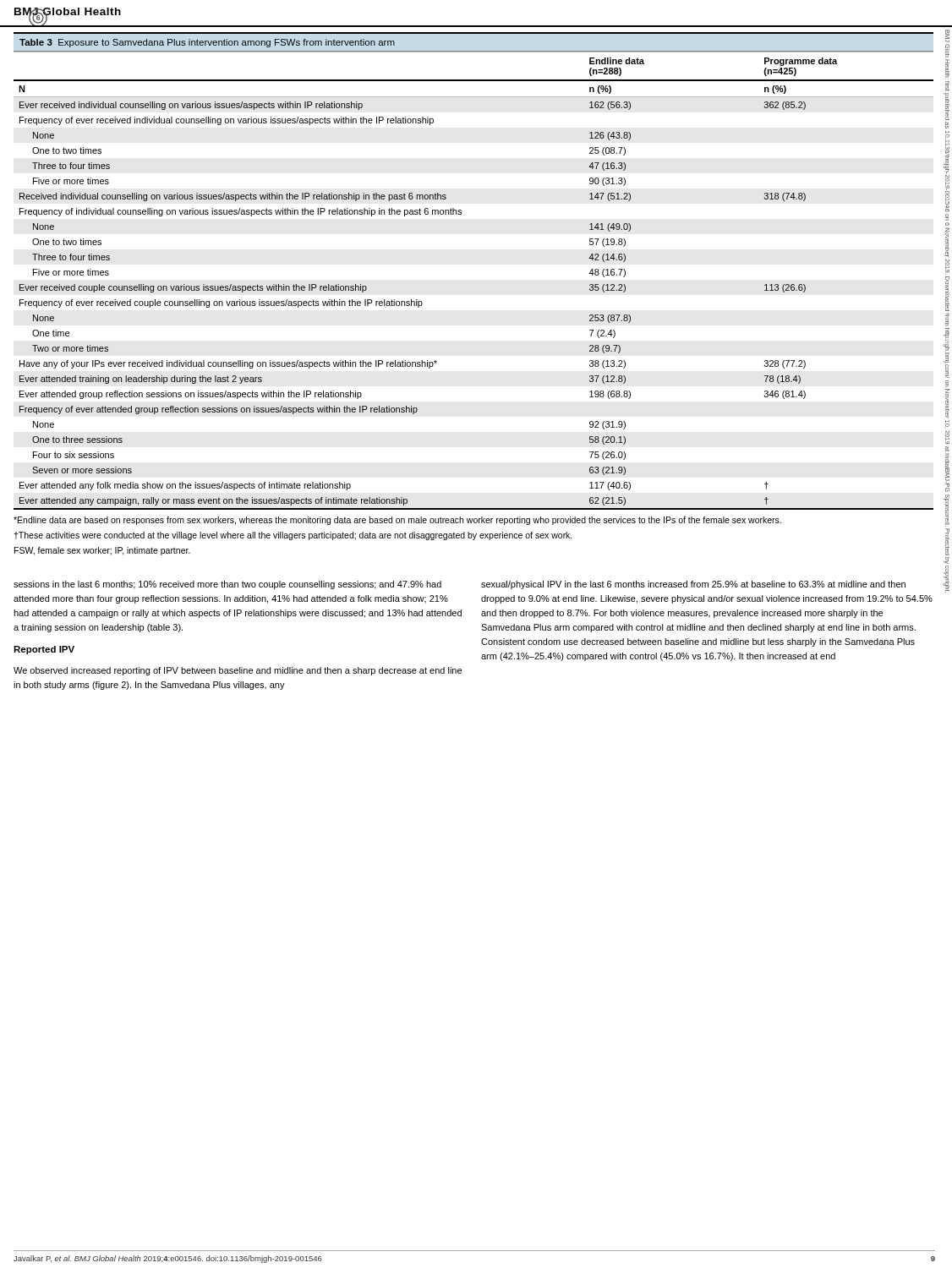Screen dimensions: 1268x952
Task: Find the caption containing "Table 3 Exposure to Samvedana Plus"
Action: pyautogui.click(x=207, y=42)
